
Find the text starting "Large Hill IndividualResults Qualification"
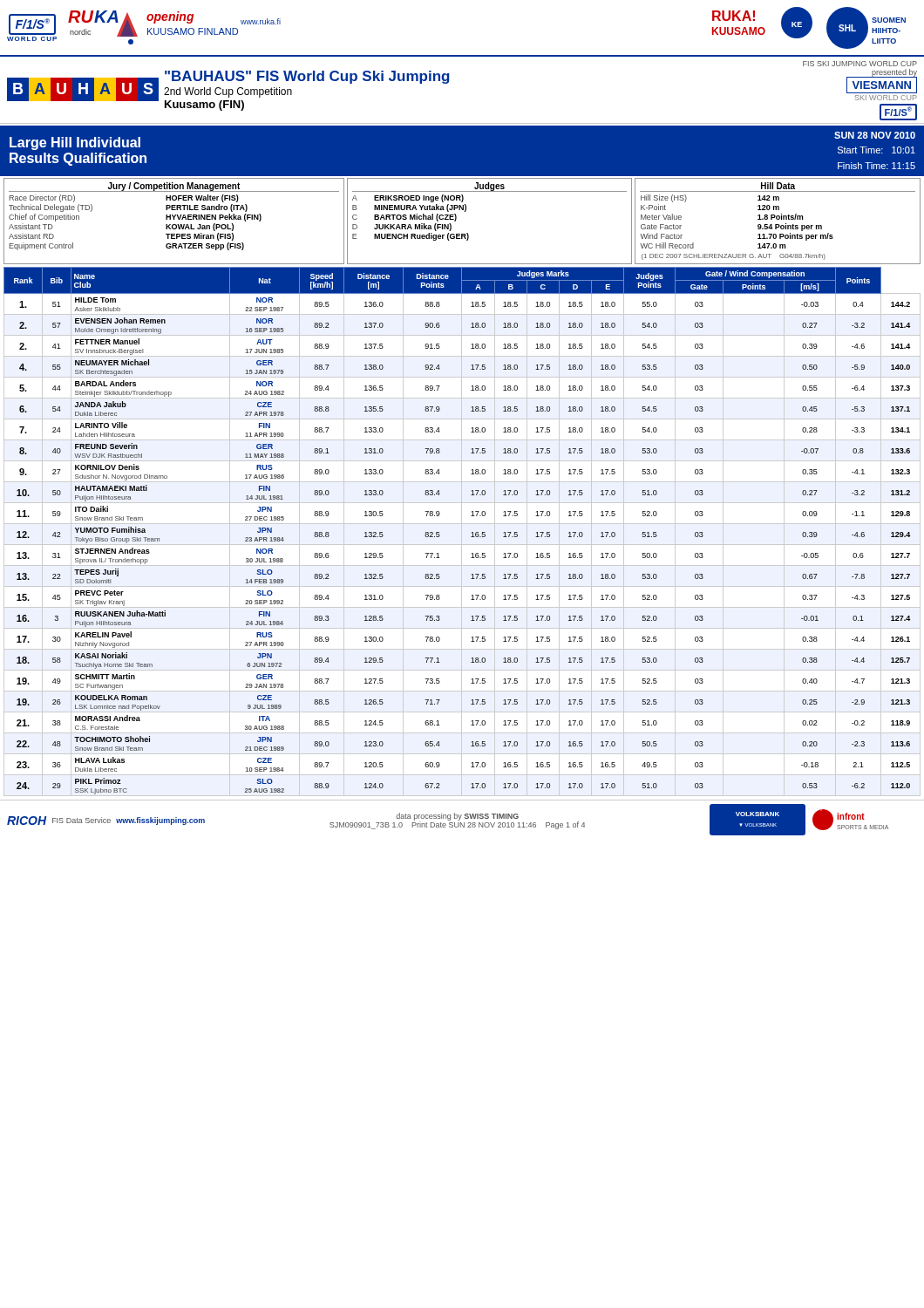point(78,150)
